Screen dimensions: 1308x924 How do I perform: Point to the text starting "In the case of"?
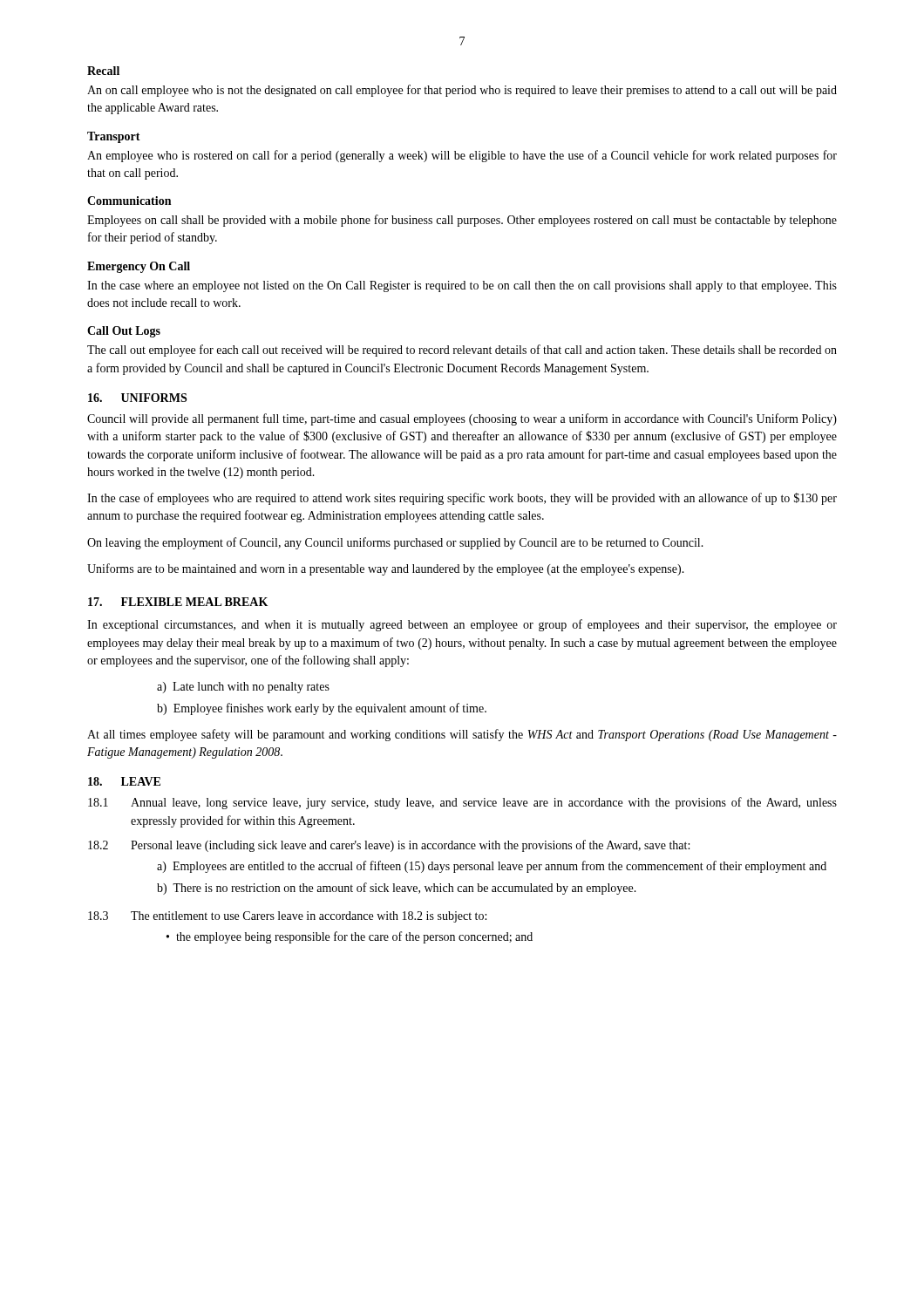click(462, 507)
